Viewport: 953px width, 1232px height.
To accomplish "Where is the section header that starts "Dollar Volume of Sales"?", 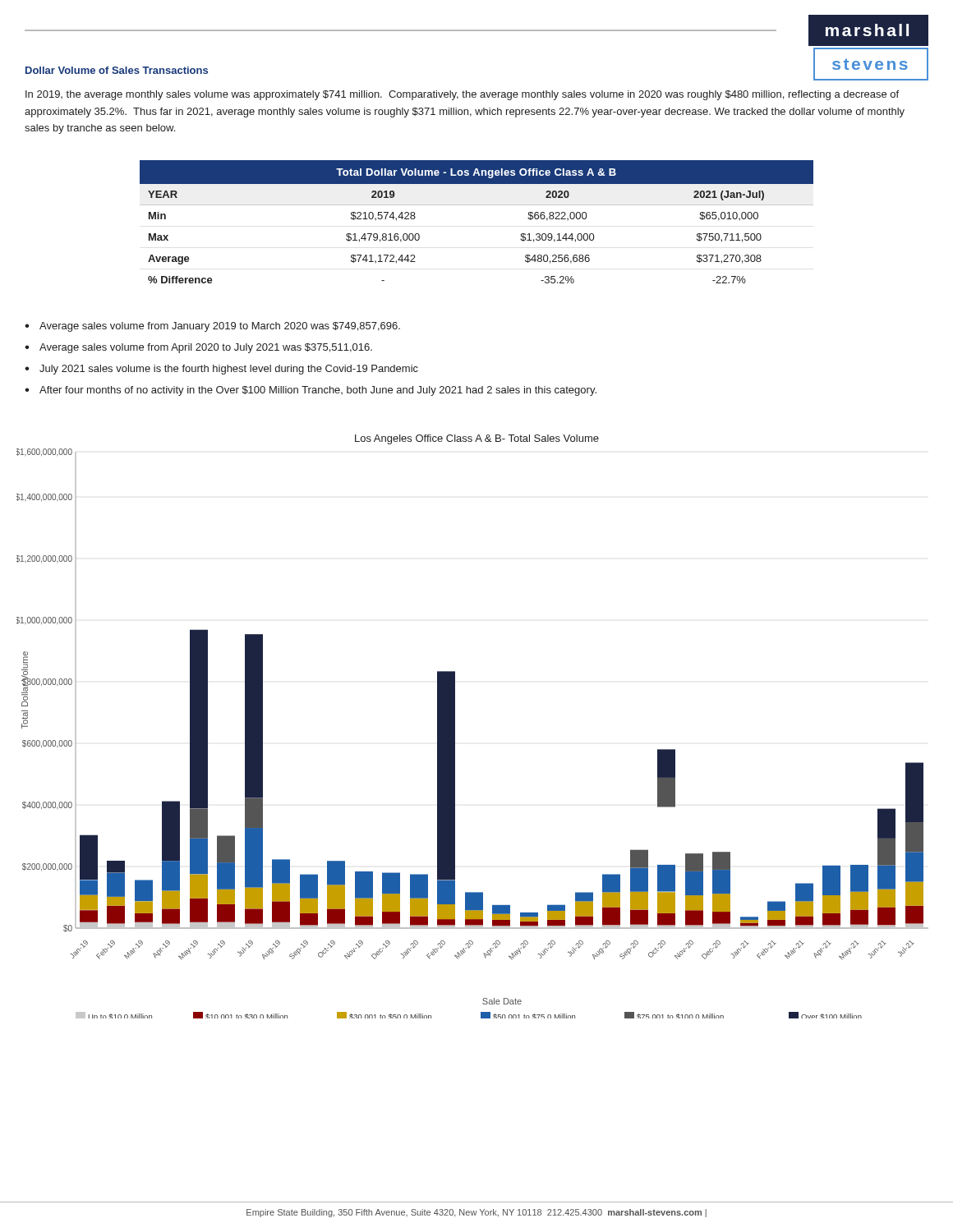I will point(117,70).
